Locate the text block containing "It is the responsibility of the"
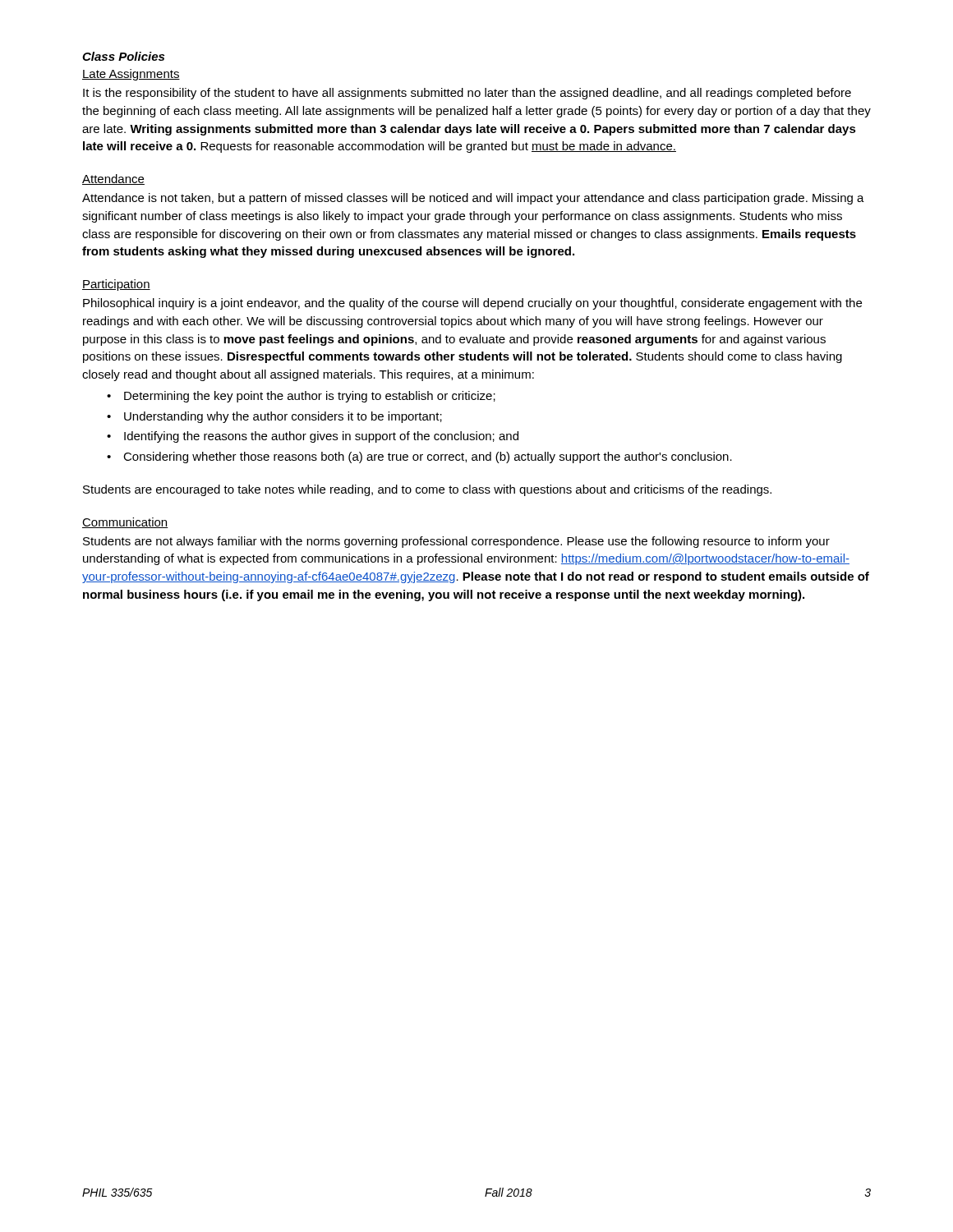 (476, 119)
